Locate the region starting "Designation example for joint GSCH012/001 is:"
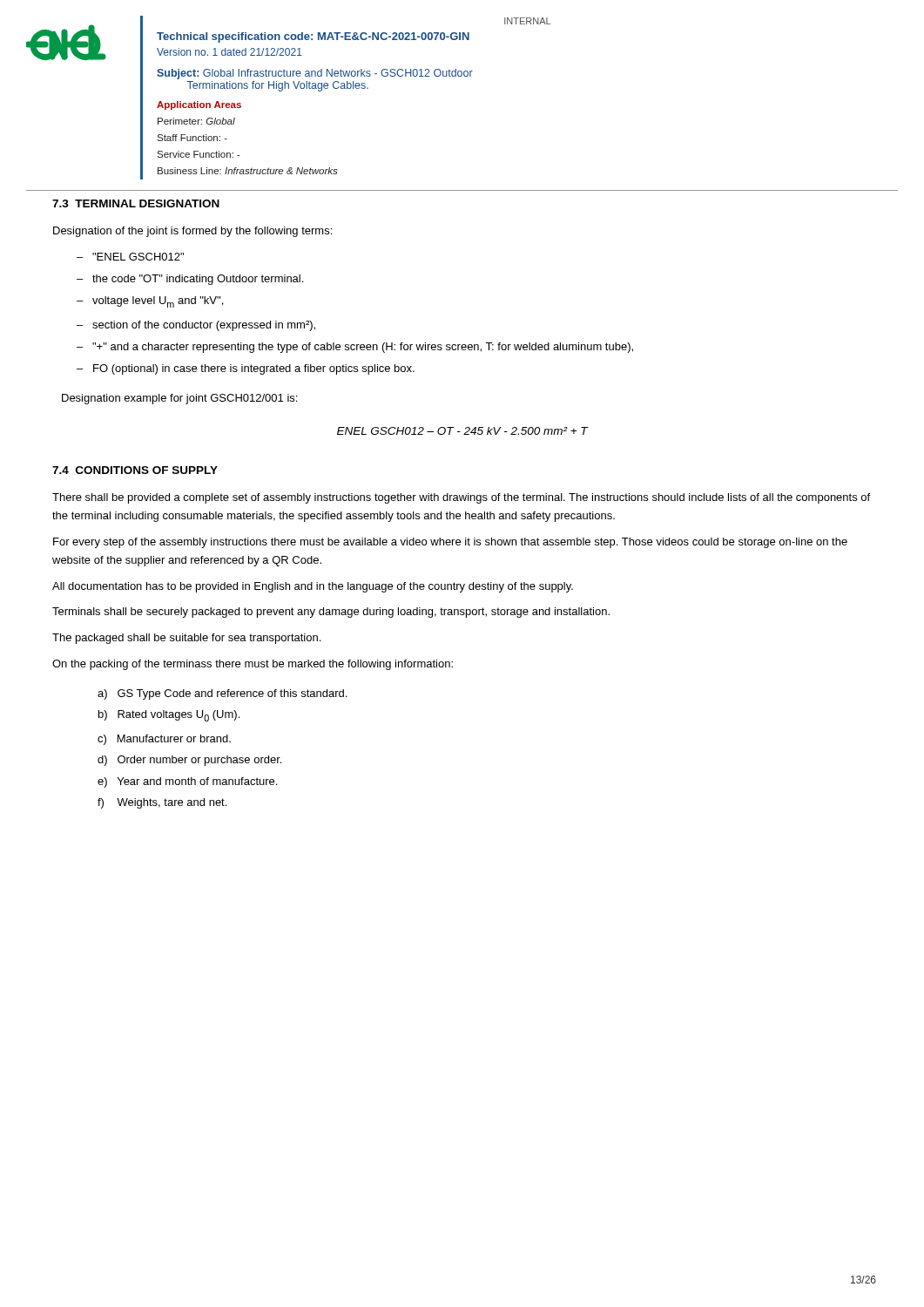Screen dimensions: 1307x924 180,398
